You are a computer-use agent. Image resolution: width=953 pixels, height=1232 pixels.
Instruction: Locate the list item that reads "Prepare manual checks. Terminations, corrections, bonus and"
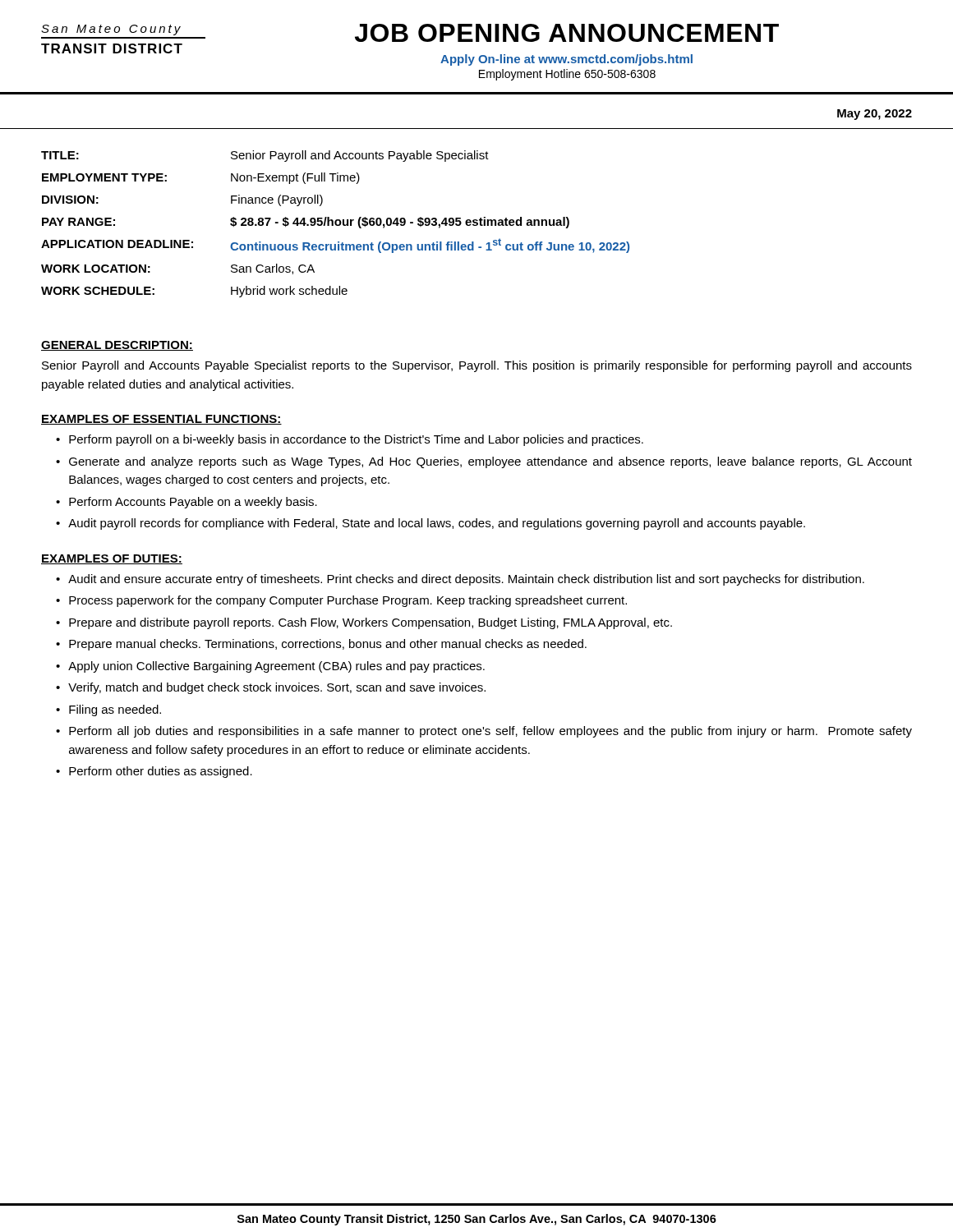pos(490,644)
